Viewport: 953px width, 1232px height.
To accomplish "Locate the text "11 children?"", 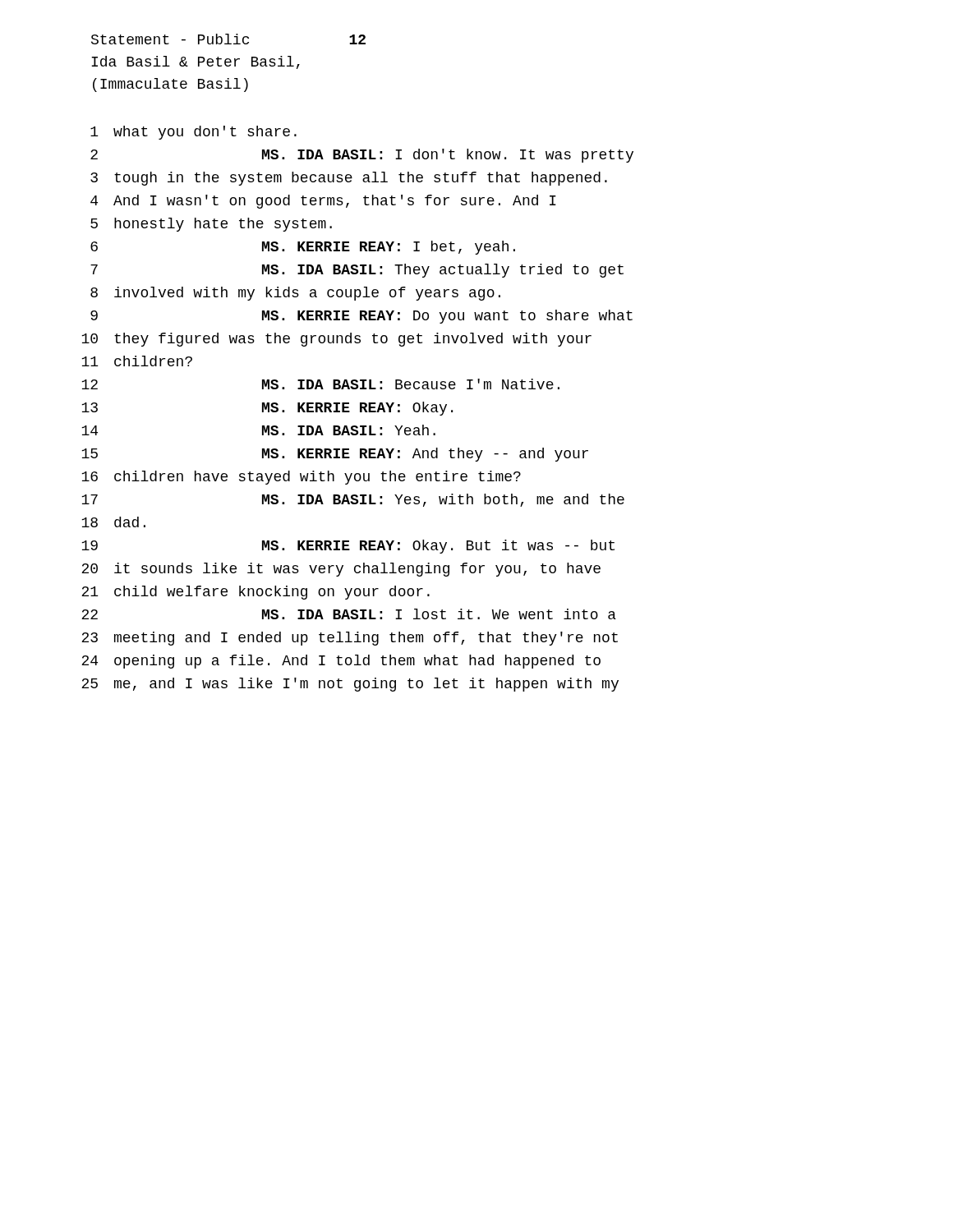I will [x=137, y=361].
